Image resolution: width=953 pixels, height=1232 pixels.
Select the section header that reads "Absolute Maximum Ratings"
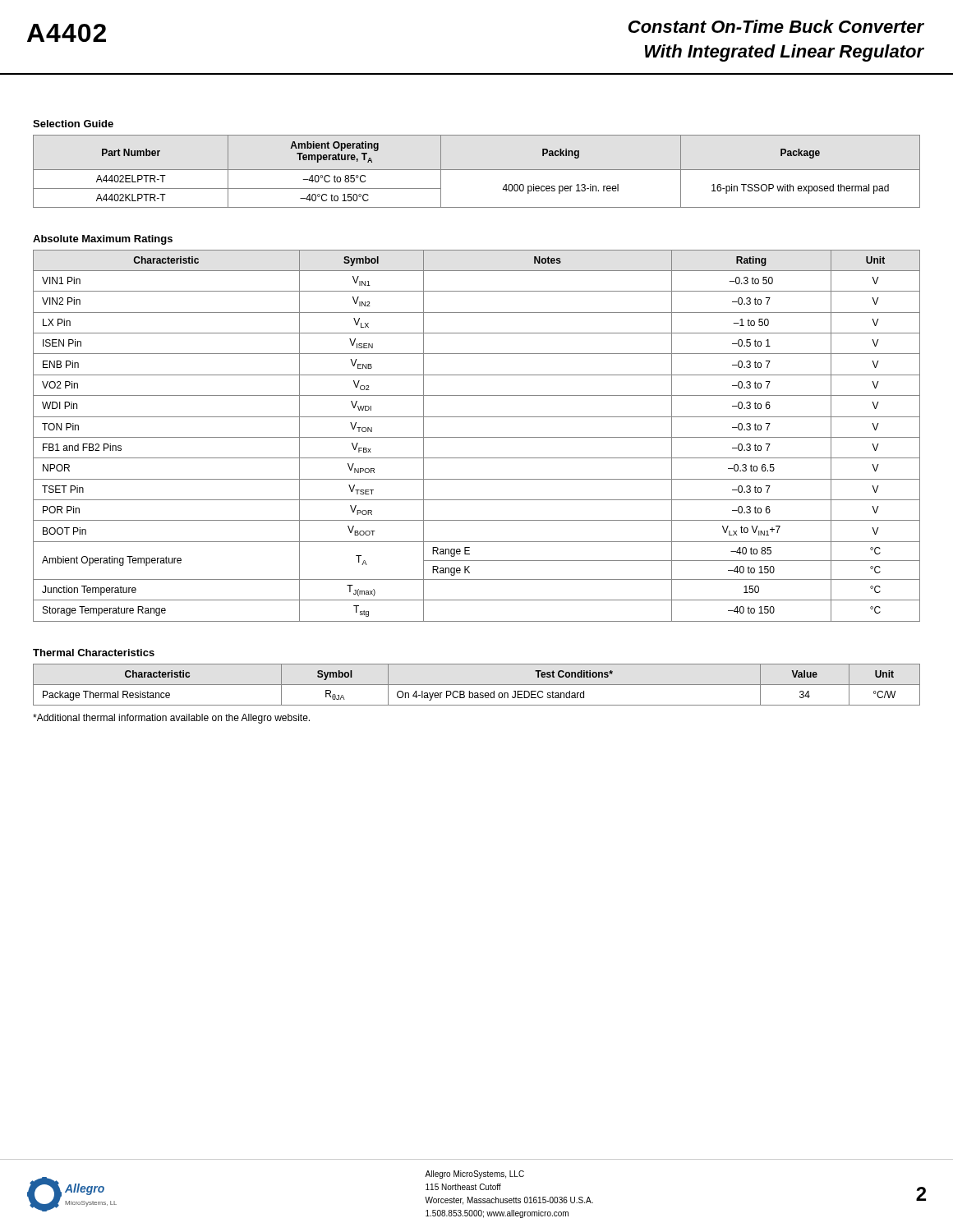103,238
